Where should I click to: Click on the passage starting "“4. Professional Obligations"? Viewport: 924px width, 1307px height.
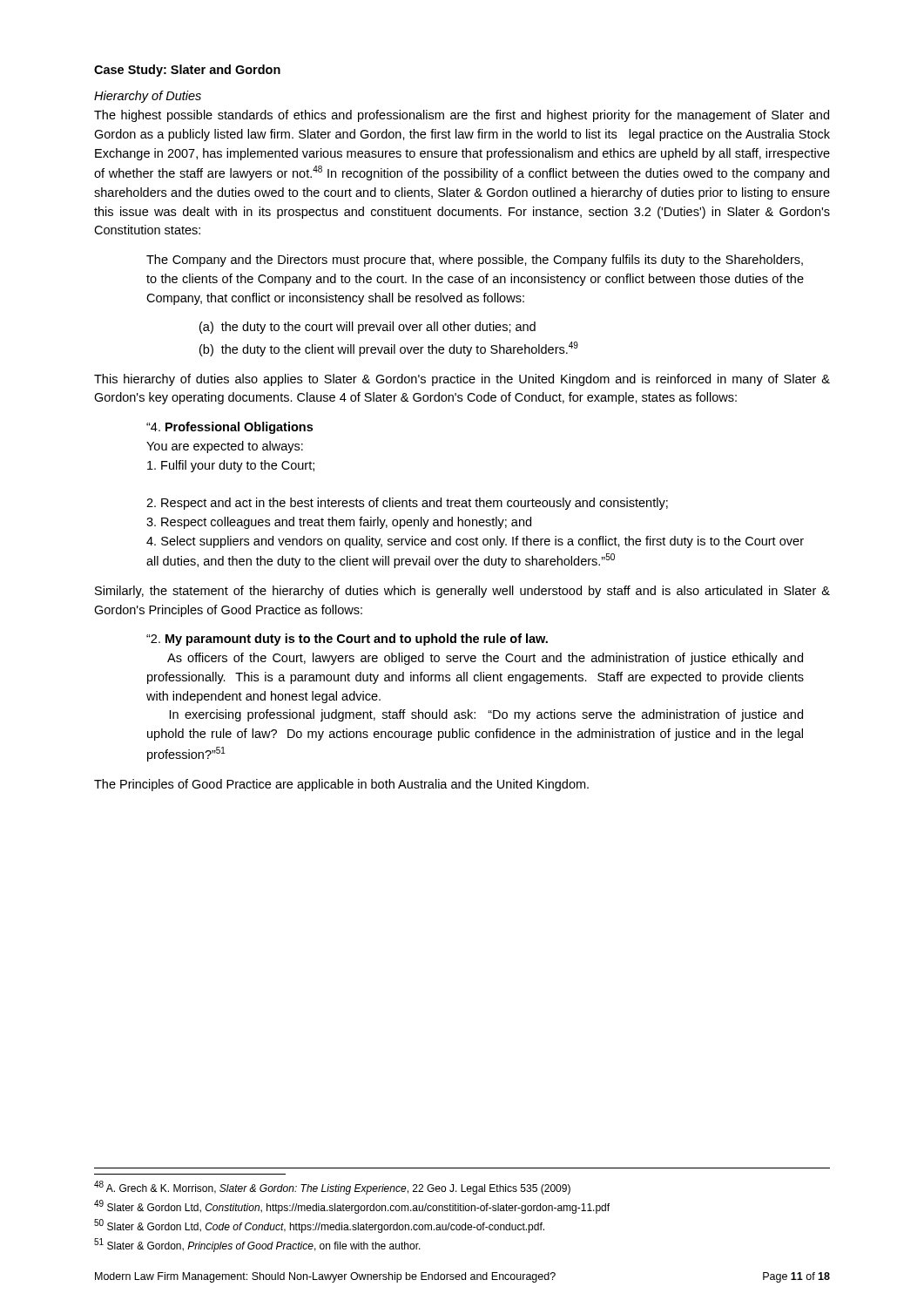click(475, 494)
